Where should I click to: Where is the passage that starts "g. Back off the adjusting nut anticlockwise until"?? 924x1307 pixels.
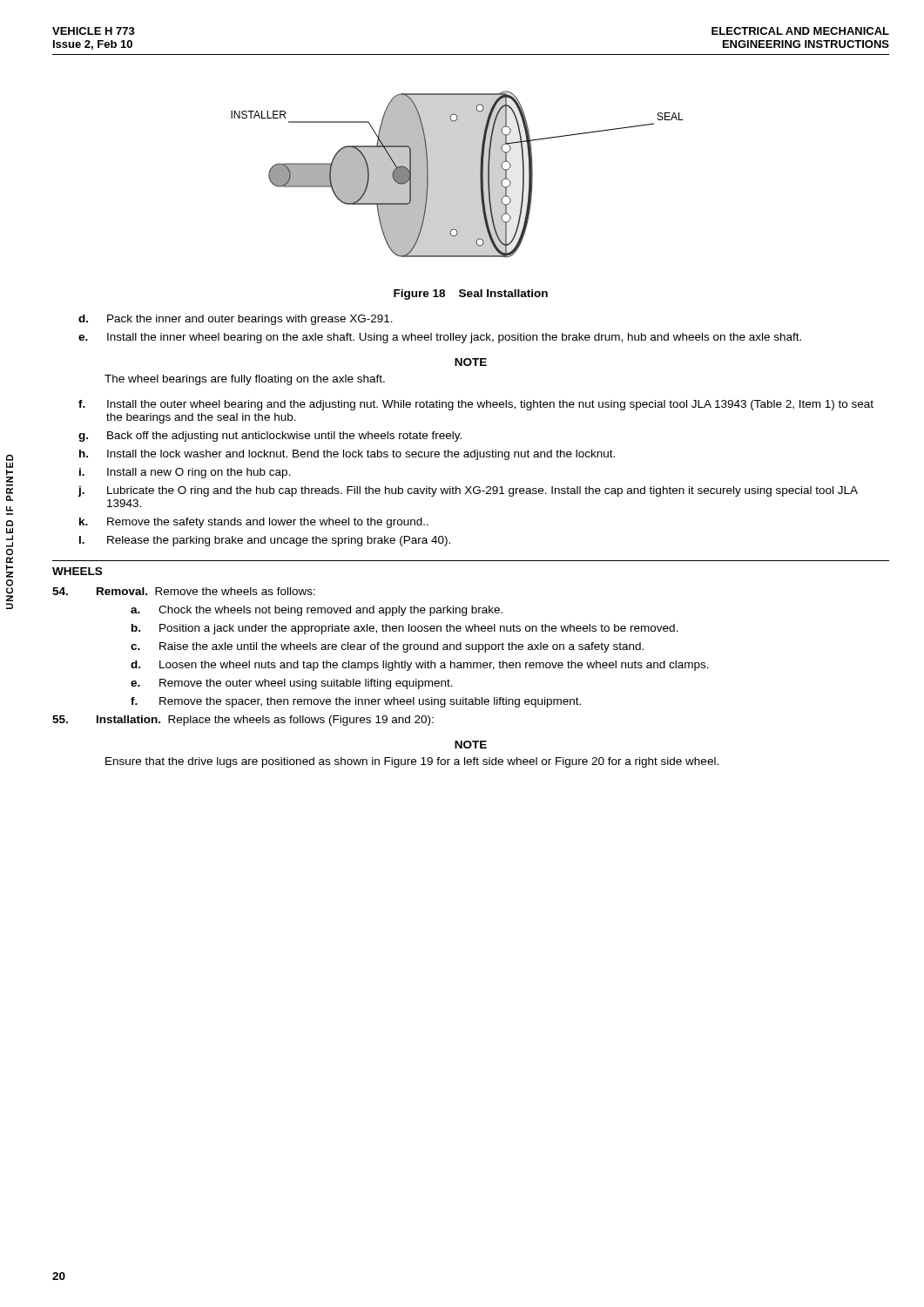click(270, 437)
